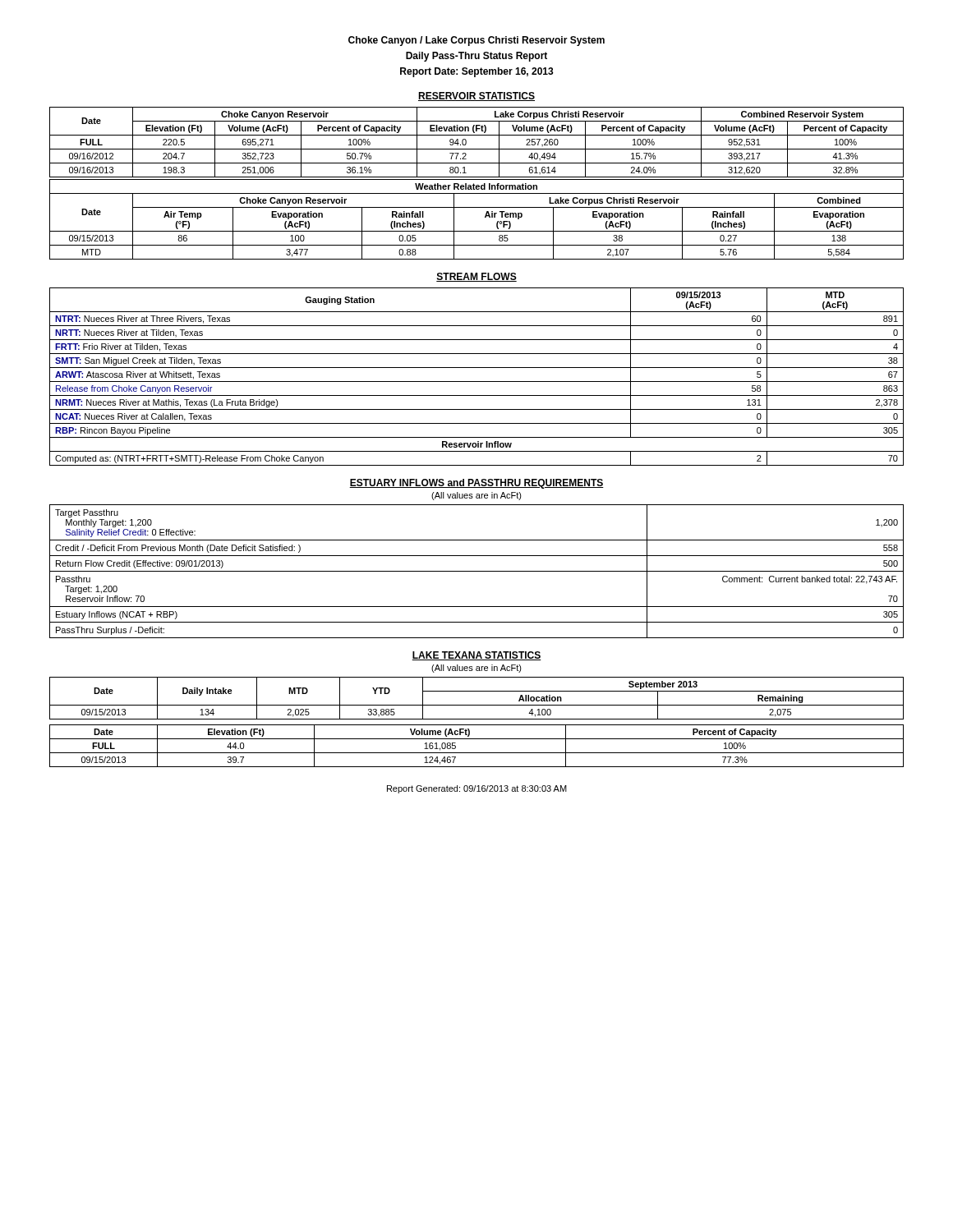Click on the block starting "Choke Canyon / Lake Corpus Christi Reservoir"
953x1232 pixels.
(476, 56)
